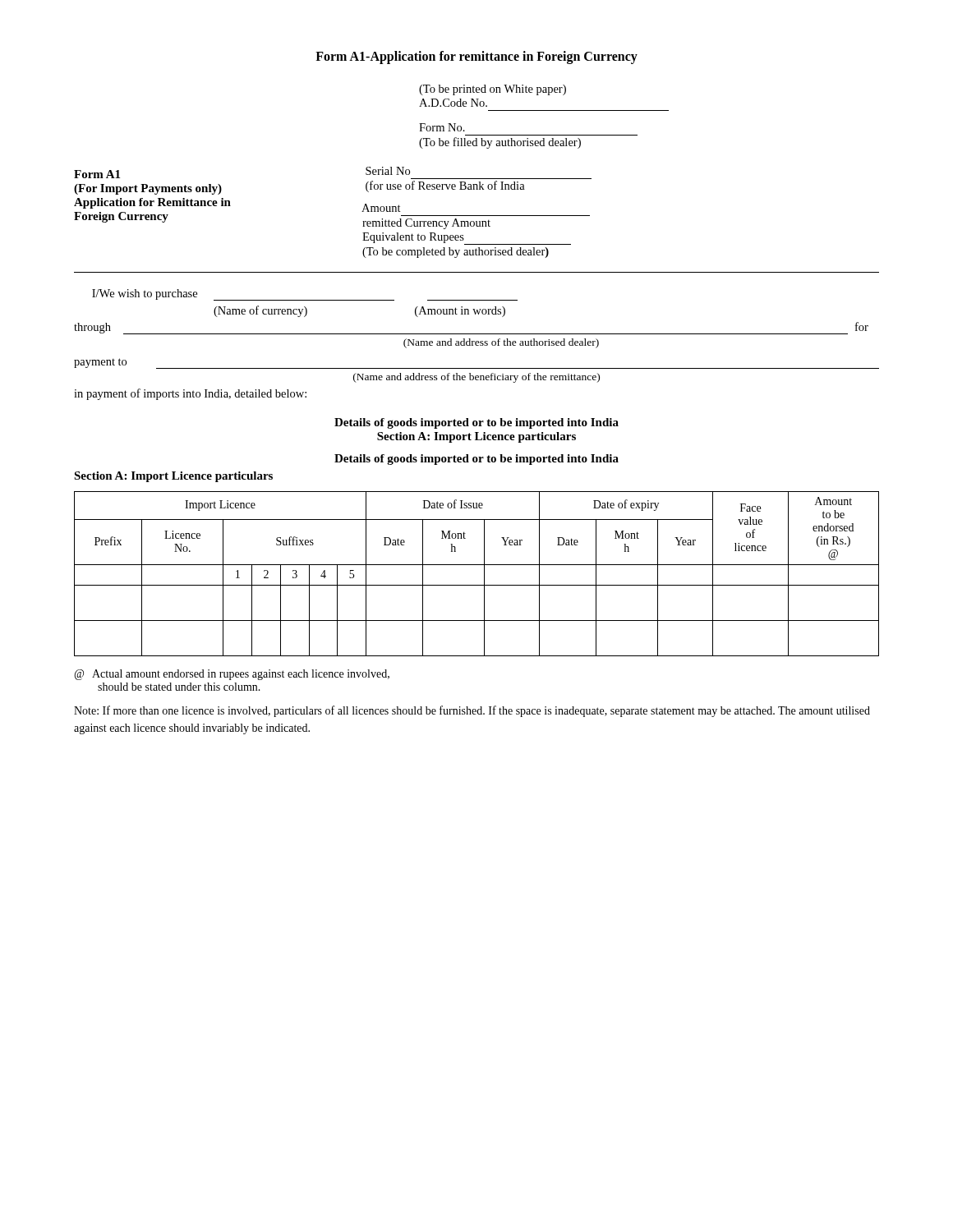Point to the element starting "Note: If more than one licence is involved,"

(472, 719)
